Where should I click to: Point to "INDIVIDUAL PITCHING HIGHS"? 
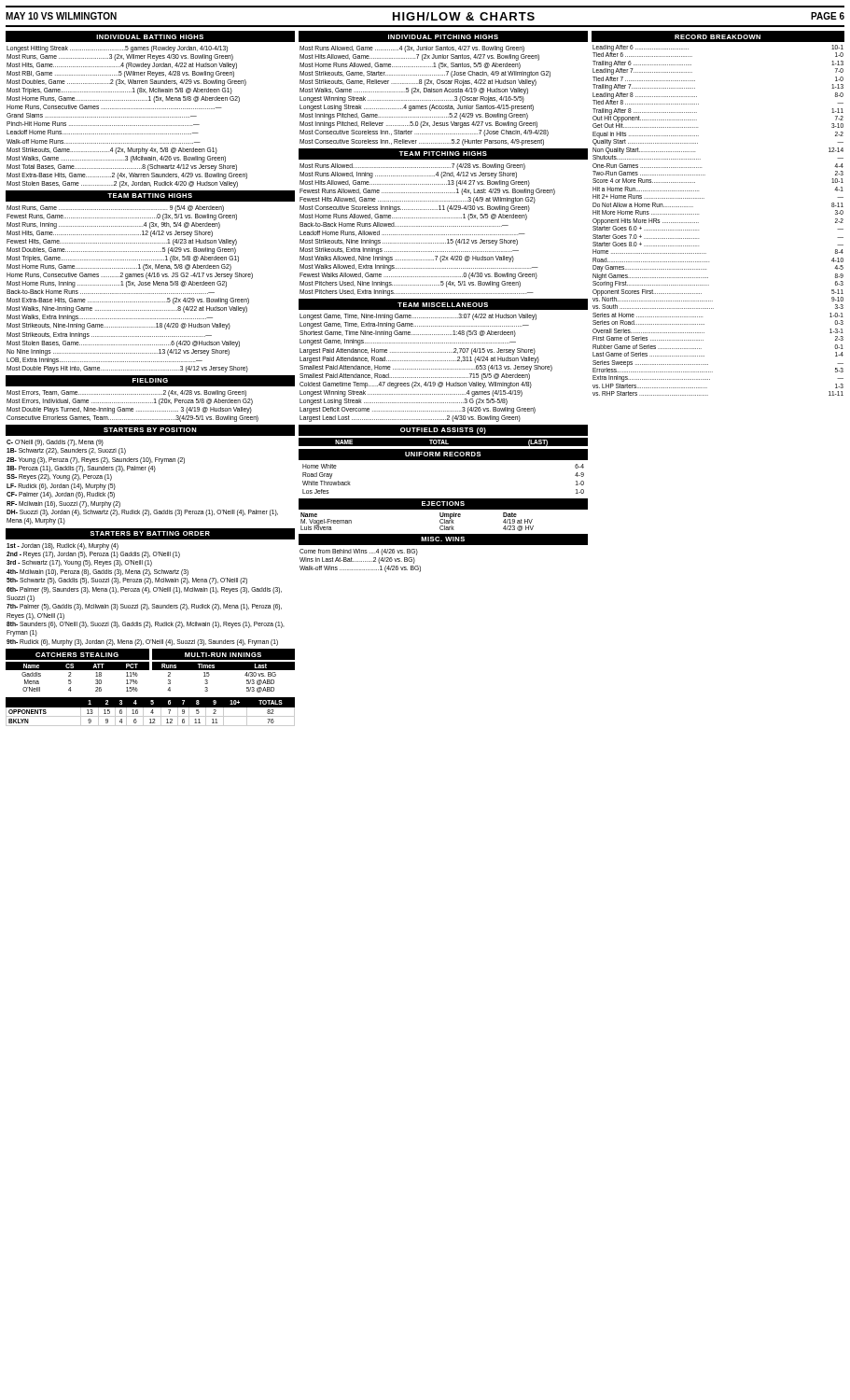tap(443, 36)
